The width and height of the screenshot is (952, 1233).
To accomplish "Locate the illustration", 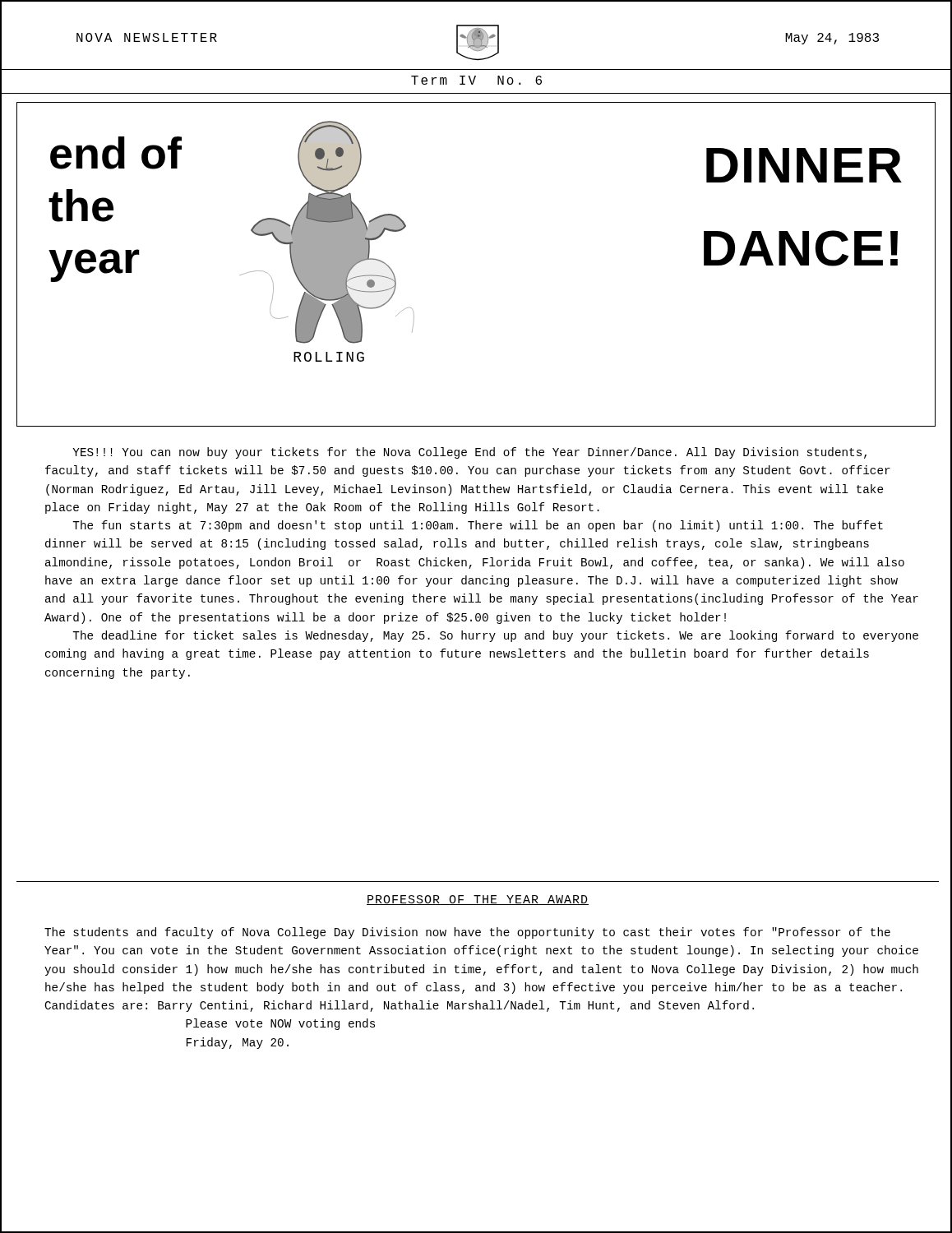I will click(x=330, y=242).
